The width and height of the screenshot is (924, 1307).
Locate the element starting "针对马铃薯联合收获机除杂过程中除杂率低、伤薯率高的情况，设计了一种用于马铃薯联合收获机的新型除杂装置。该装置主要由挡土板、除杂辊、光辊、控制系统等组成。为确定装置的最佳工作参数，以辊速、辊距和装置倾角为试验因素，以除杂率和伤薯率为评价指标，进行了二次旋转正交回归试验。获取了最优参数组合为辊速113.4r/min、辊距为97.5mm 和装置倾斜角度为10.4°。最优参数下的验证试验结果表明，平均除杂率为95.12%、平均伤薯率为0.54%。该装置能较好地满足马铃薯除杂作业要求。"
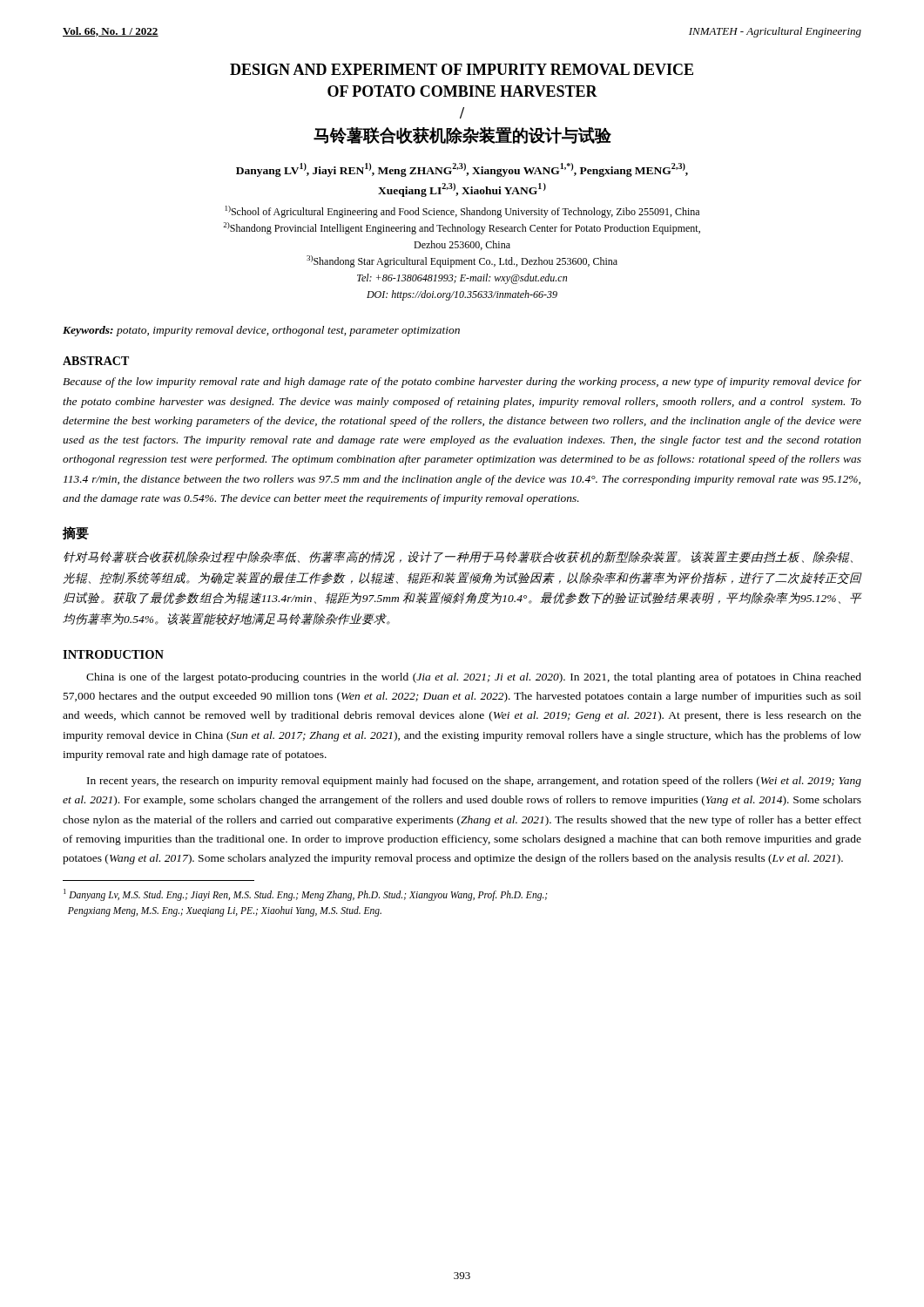coord(462,588)
